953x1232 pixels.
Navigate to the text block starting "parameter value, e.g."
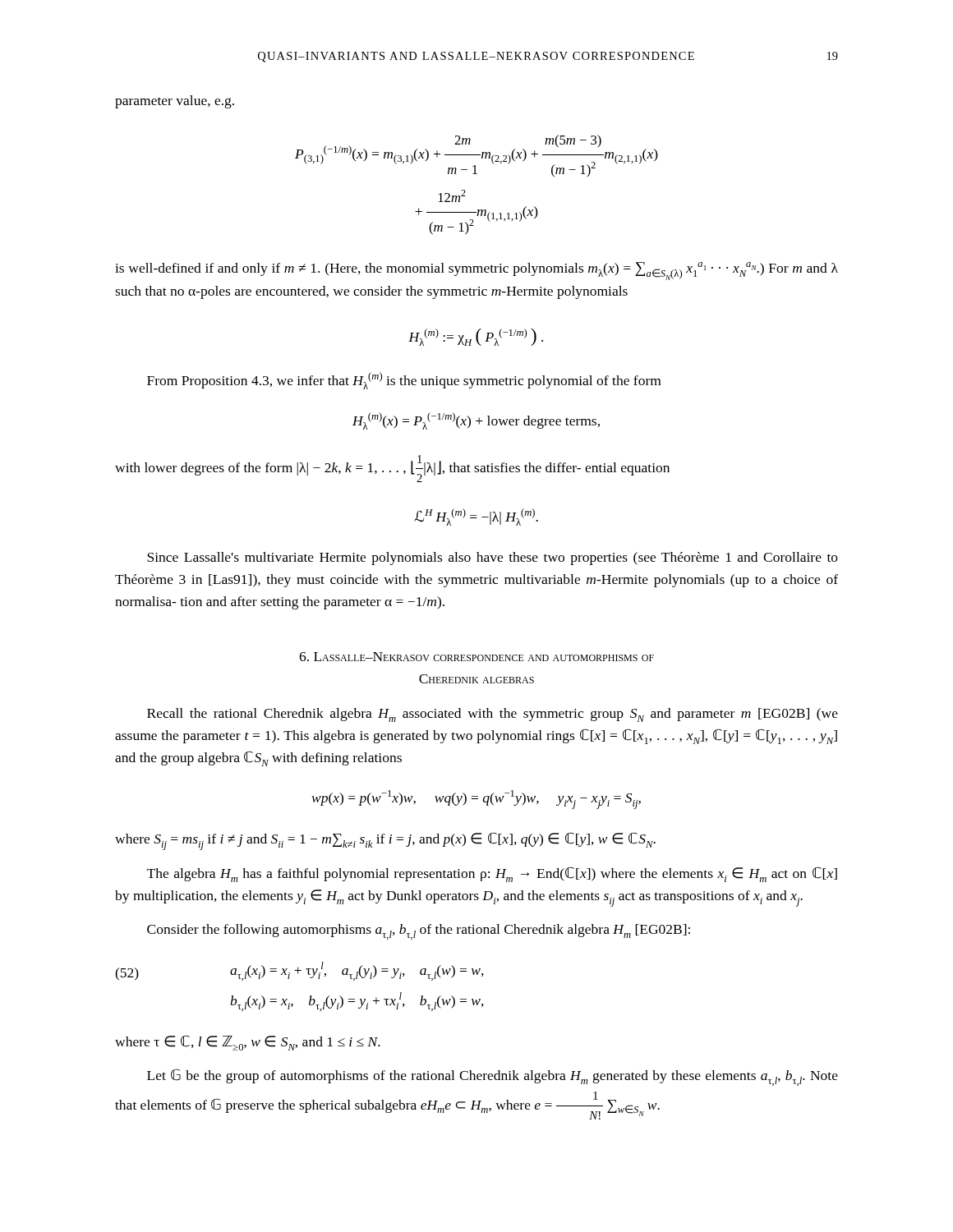175,100
